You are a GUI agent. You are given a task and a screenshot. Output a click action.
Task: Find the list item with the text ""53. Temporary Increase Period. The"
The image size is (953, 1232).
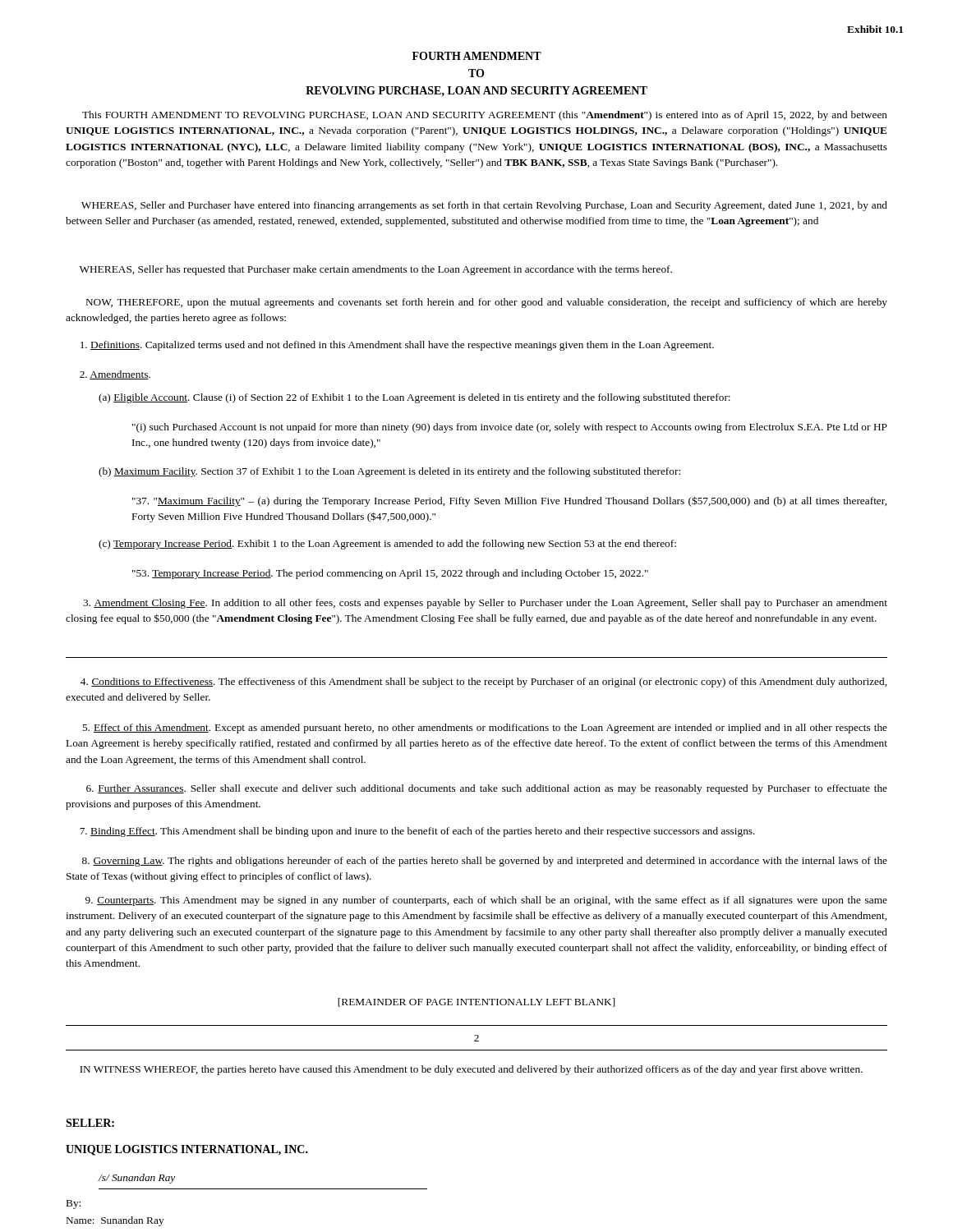(390, 573)
